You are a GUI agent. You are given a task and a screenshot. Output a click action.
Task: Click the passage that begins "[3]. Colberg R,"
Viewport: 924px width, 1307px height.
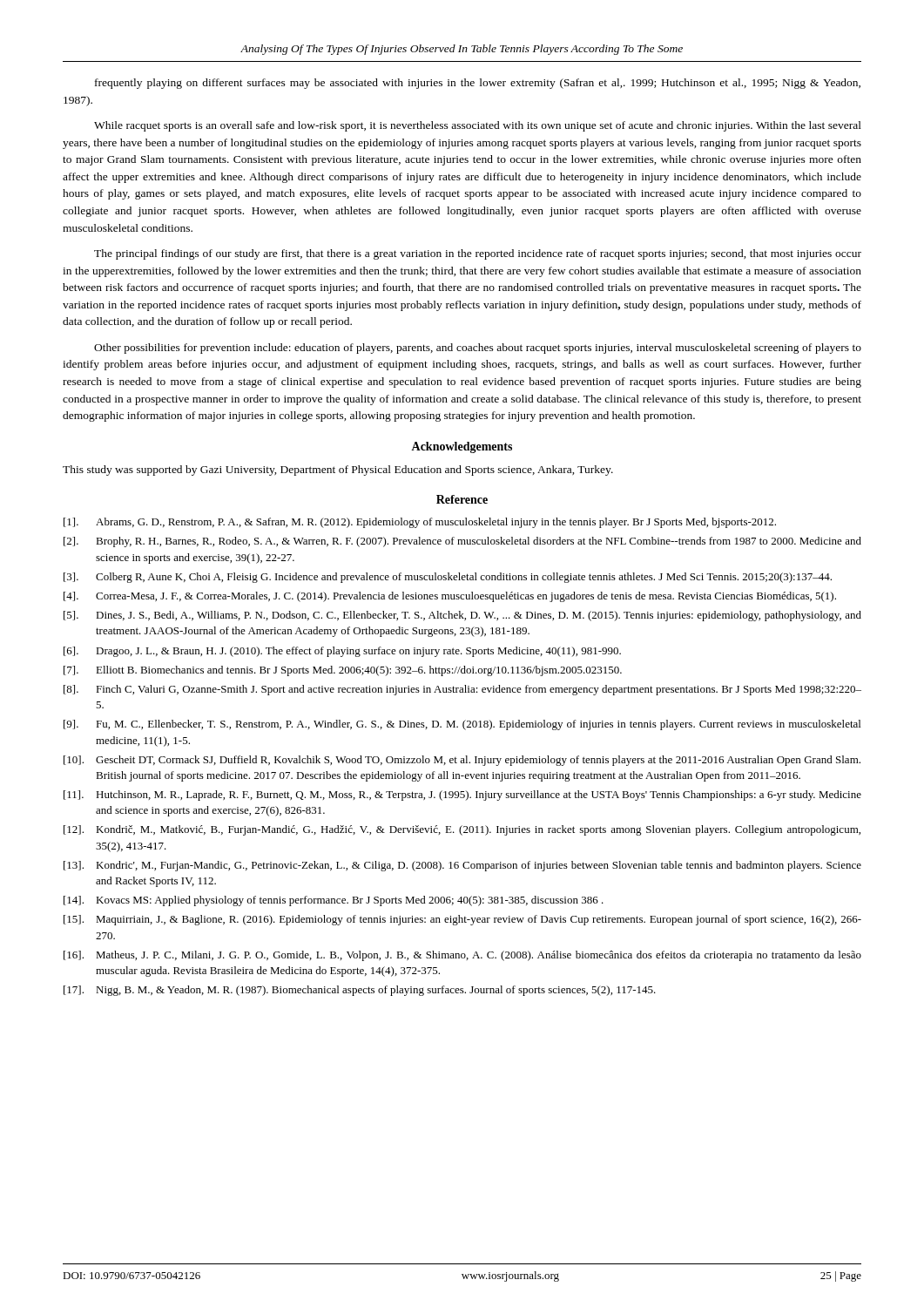[x=462, y=577]
